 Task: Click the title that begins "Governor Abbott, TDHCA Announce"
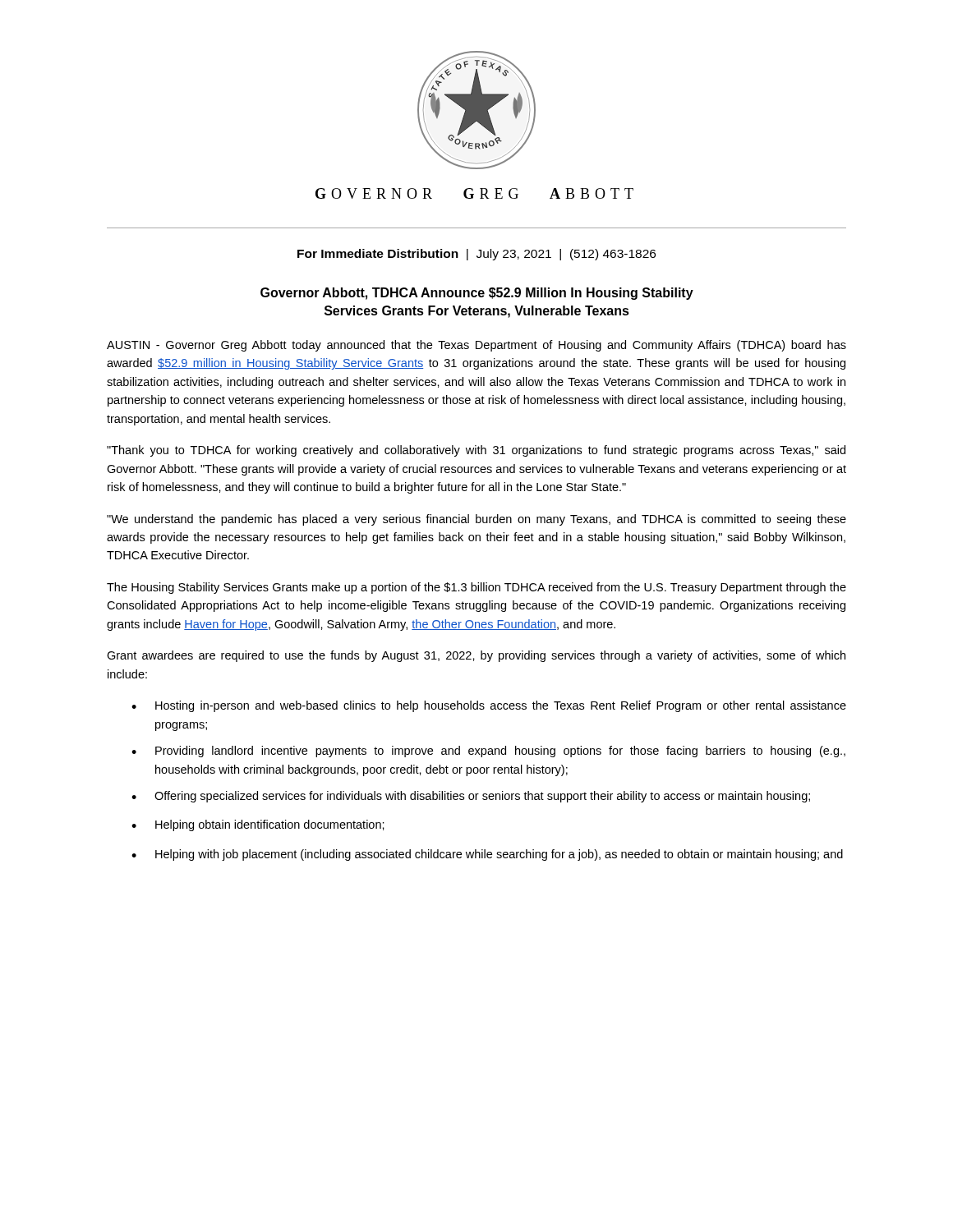(x=476, y=302)
